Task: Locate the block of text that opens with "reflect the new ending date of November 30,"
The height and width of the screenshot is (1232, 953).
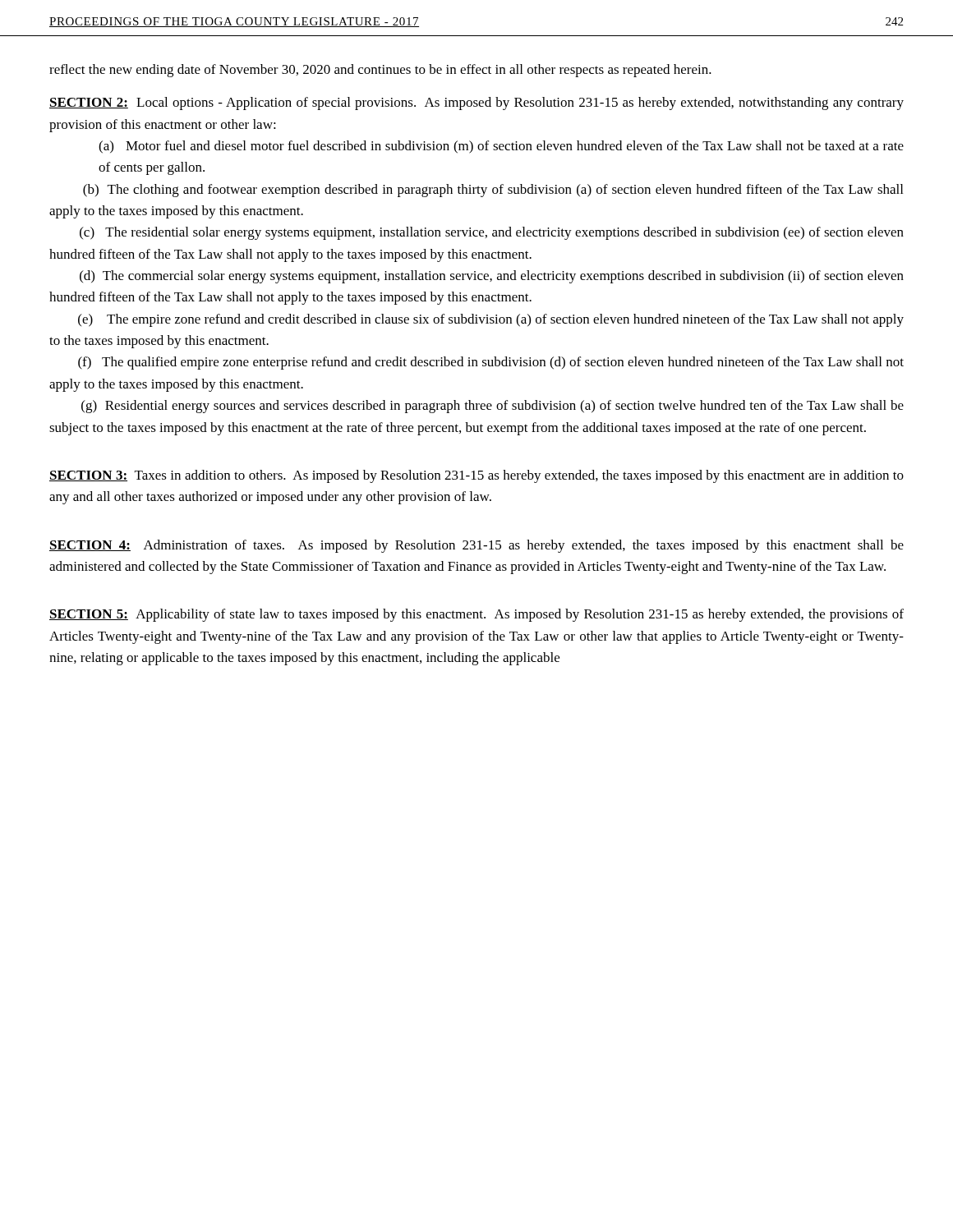Action: tap(381, 69)
